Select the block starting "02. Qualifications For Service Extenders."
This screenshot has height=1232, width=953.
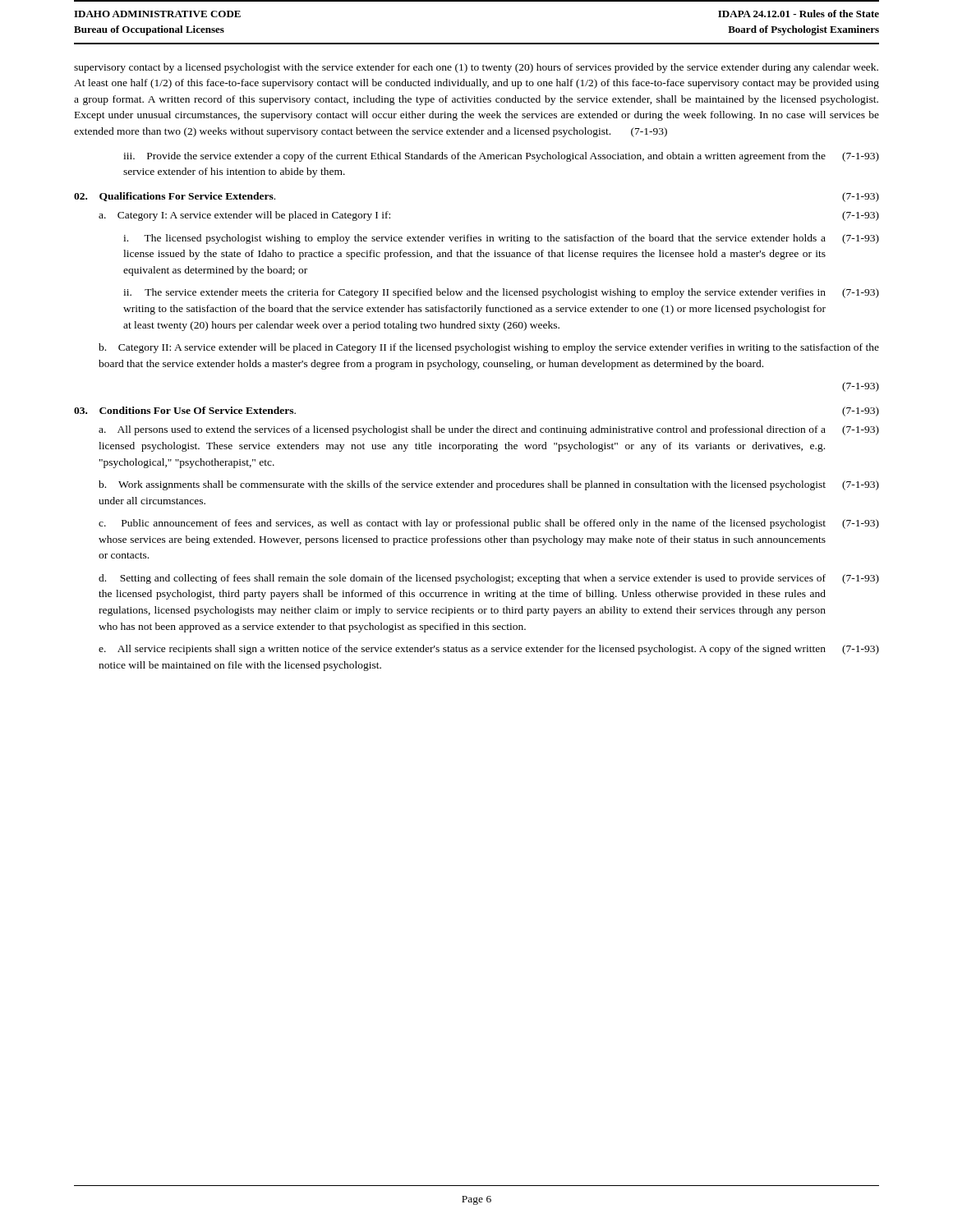(x=191, y=197)
